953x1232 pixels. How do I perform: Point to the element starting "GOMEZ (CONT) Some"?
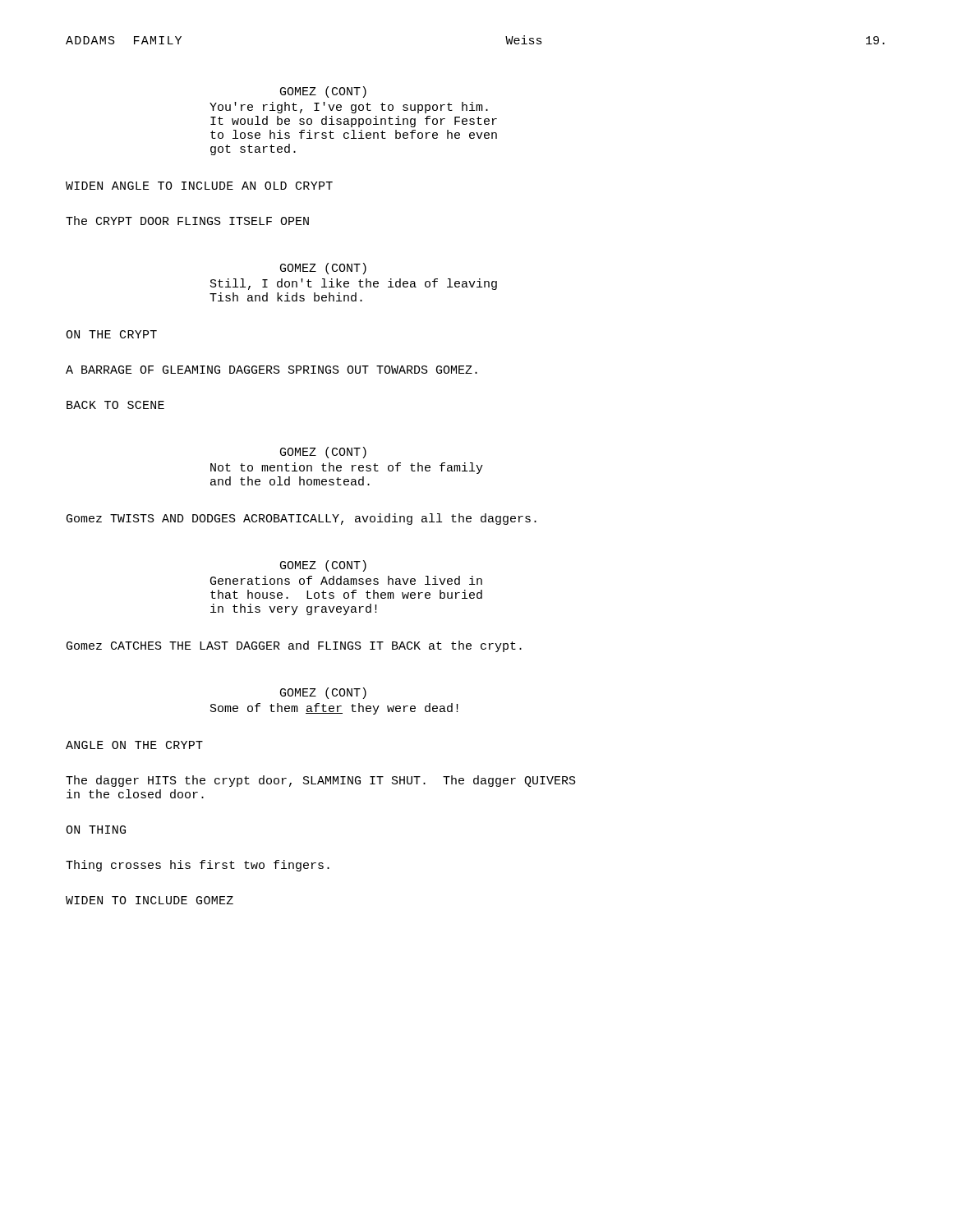tap(323, 693)
